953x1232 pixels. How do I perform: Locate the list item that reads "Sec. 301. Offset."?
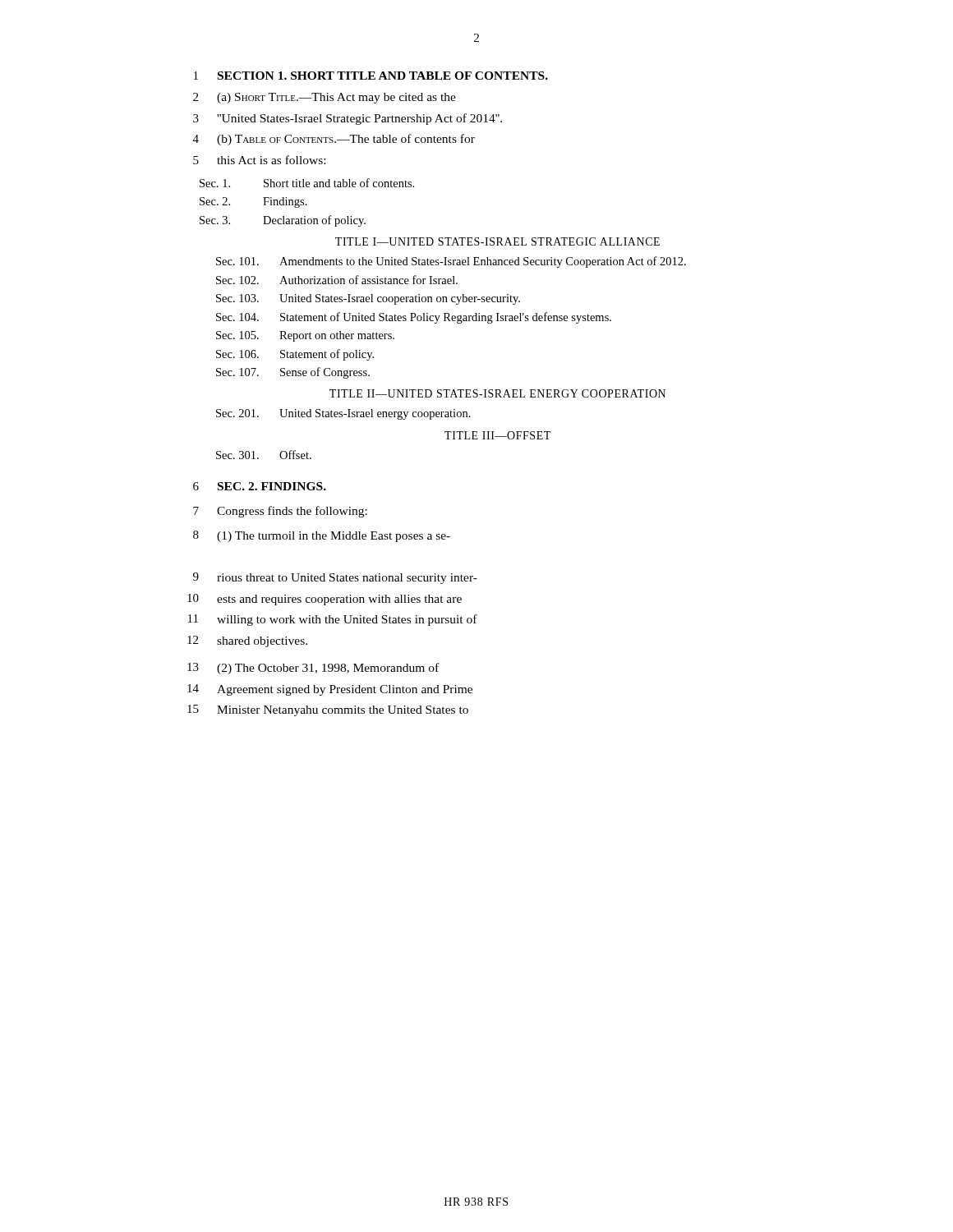point(241,455)
